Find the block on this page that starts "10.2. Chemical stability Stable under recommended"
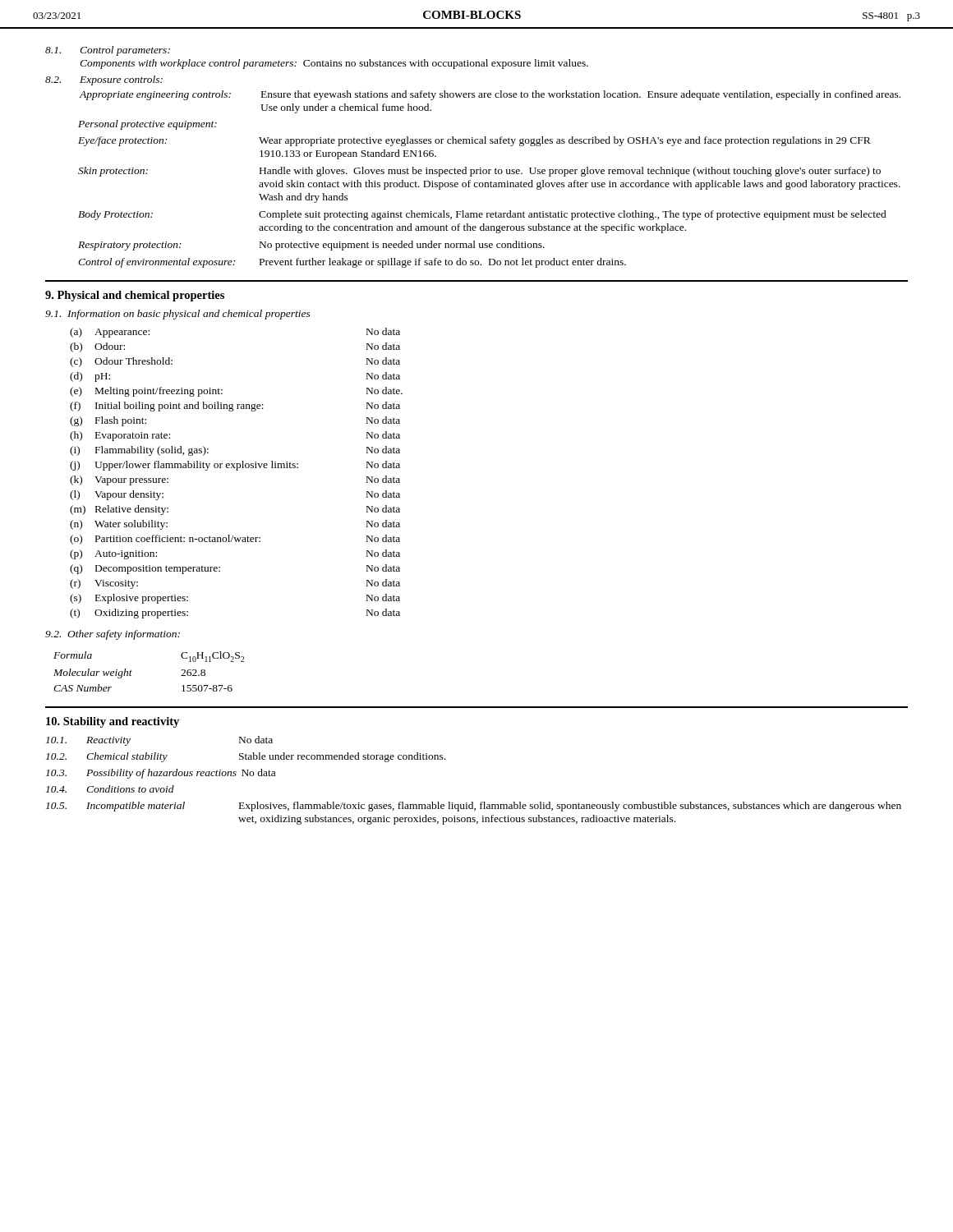Viewport: 953px width, 1232px height. (x=246, y=757)
